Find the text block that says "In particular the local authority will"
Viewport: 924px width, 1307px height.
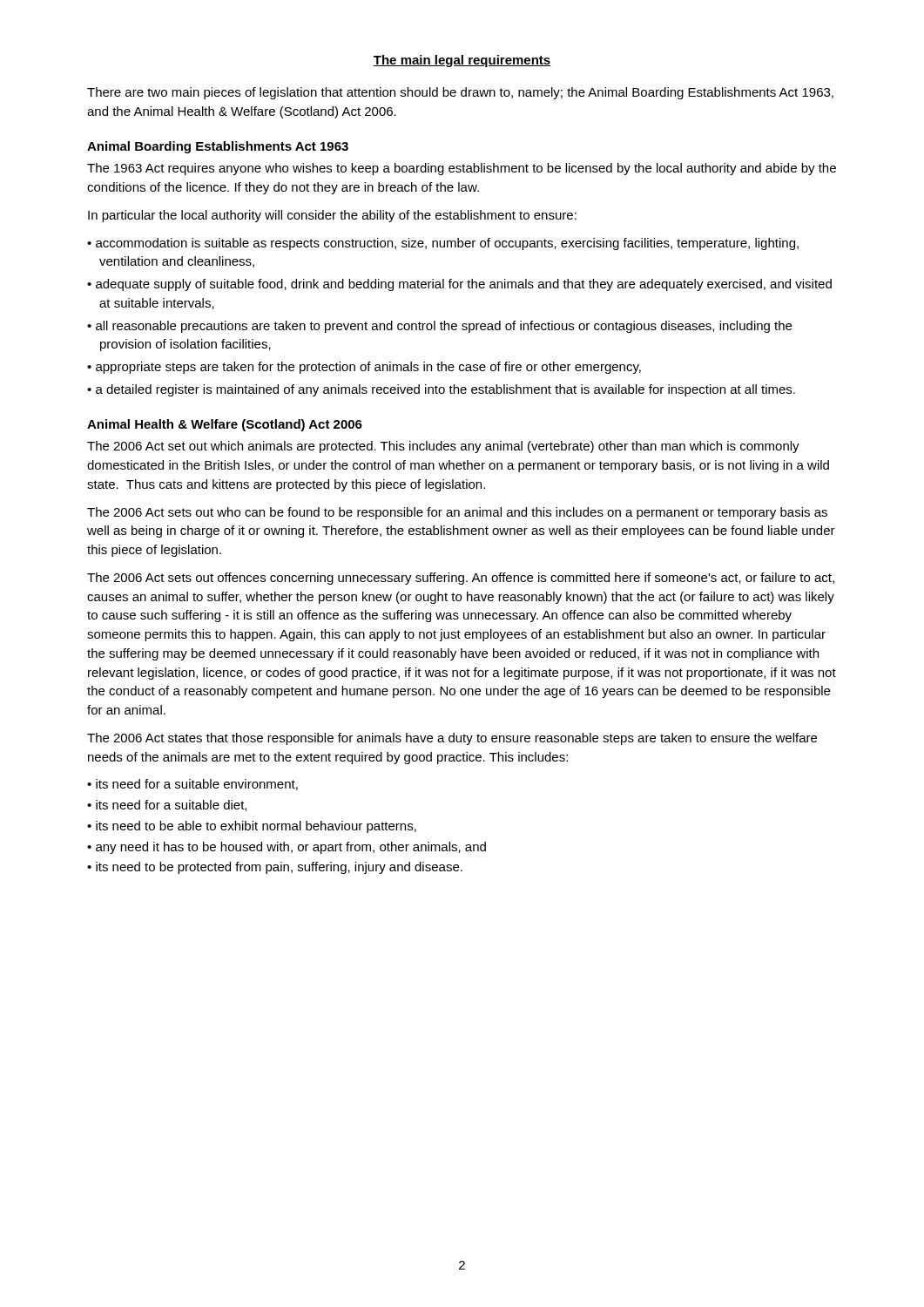pos(462,215)
